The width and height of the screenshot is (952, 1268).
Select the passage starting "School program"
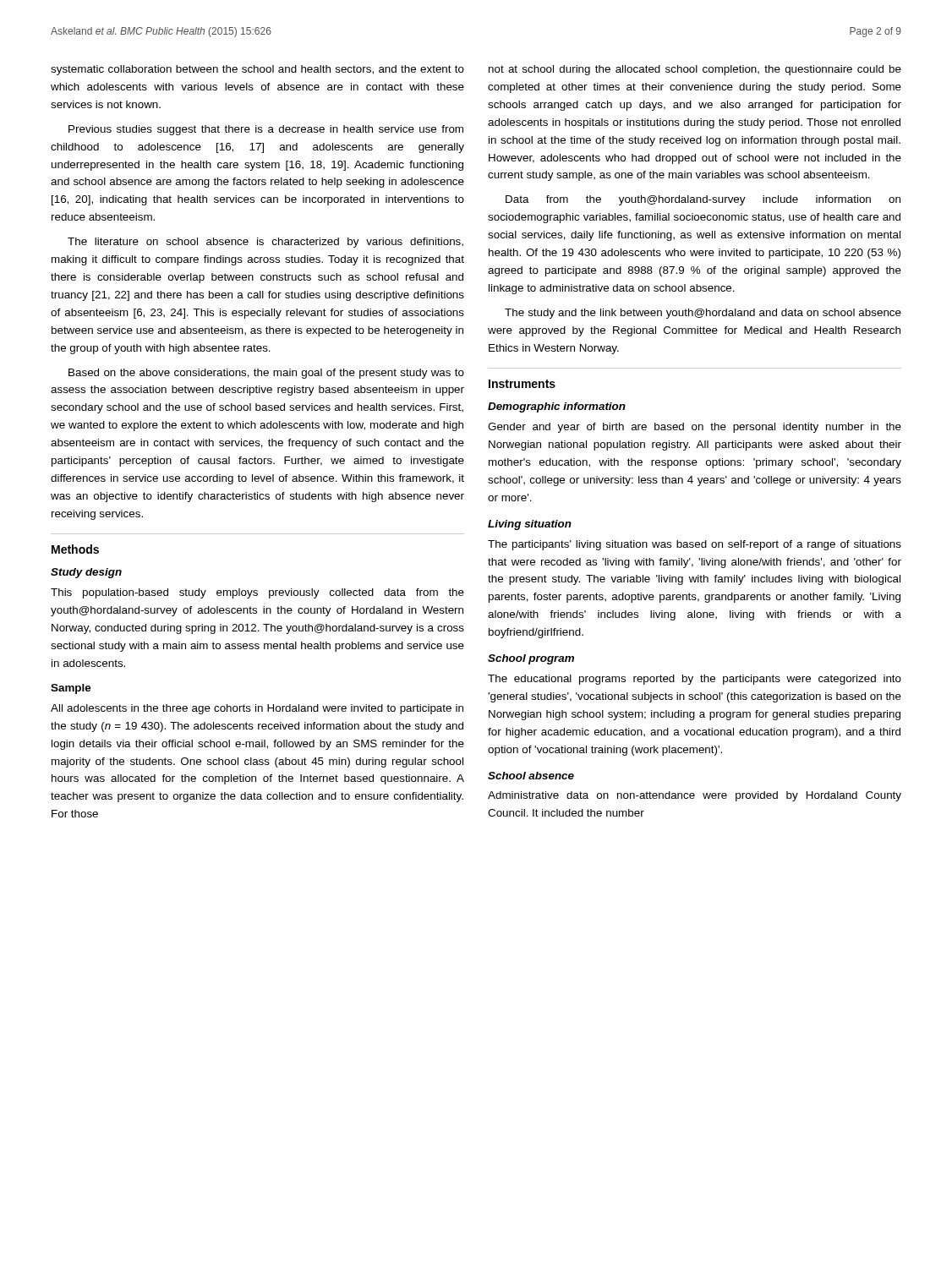531,658
